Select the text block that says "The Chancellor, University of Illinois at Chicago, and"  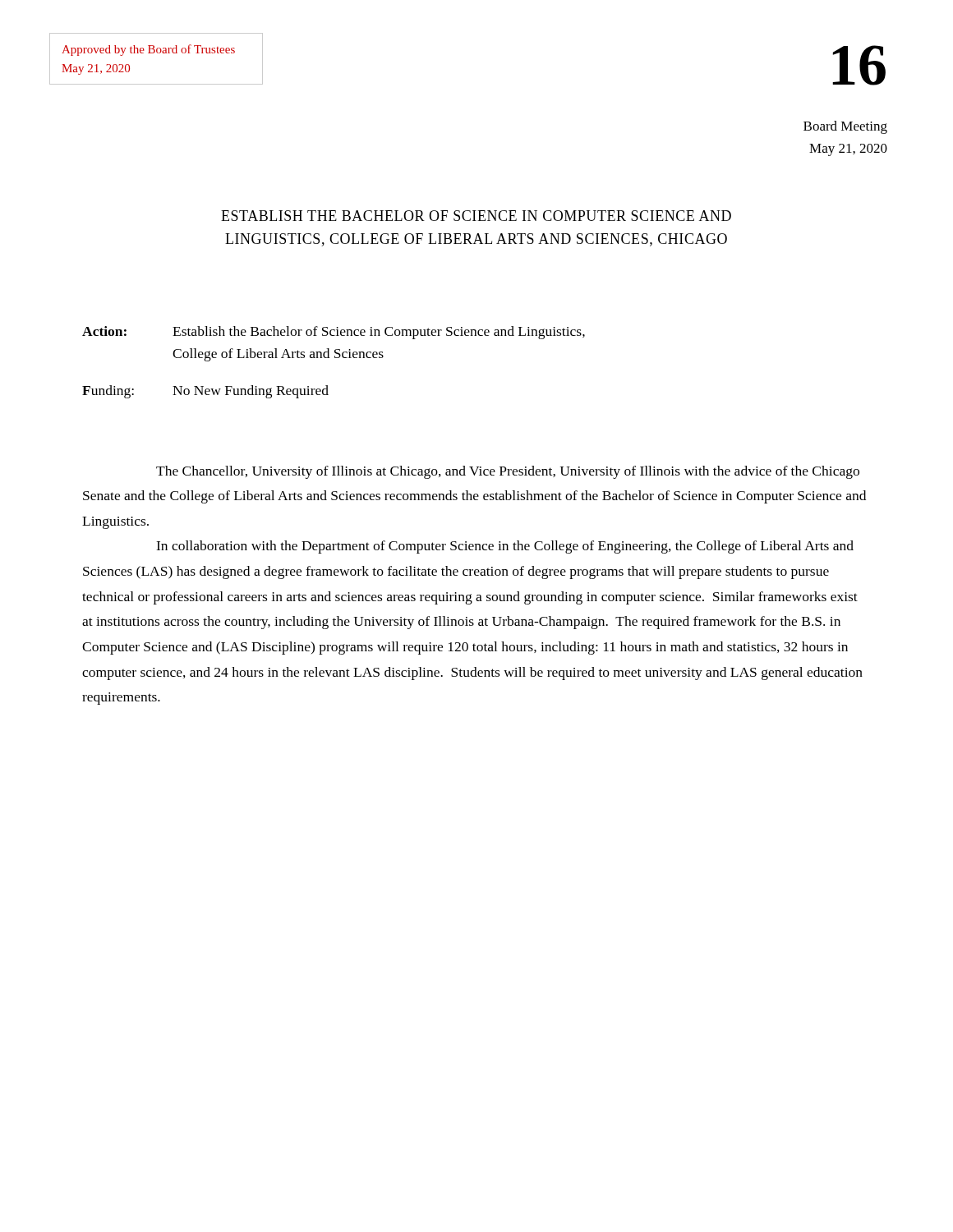pyautogui.click(x=474, y=495)
